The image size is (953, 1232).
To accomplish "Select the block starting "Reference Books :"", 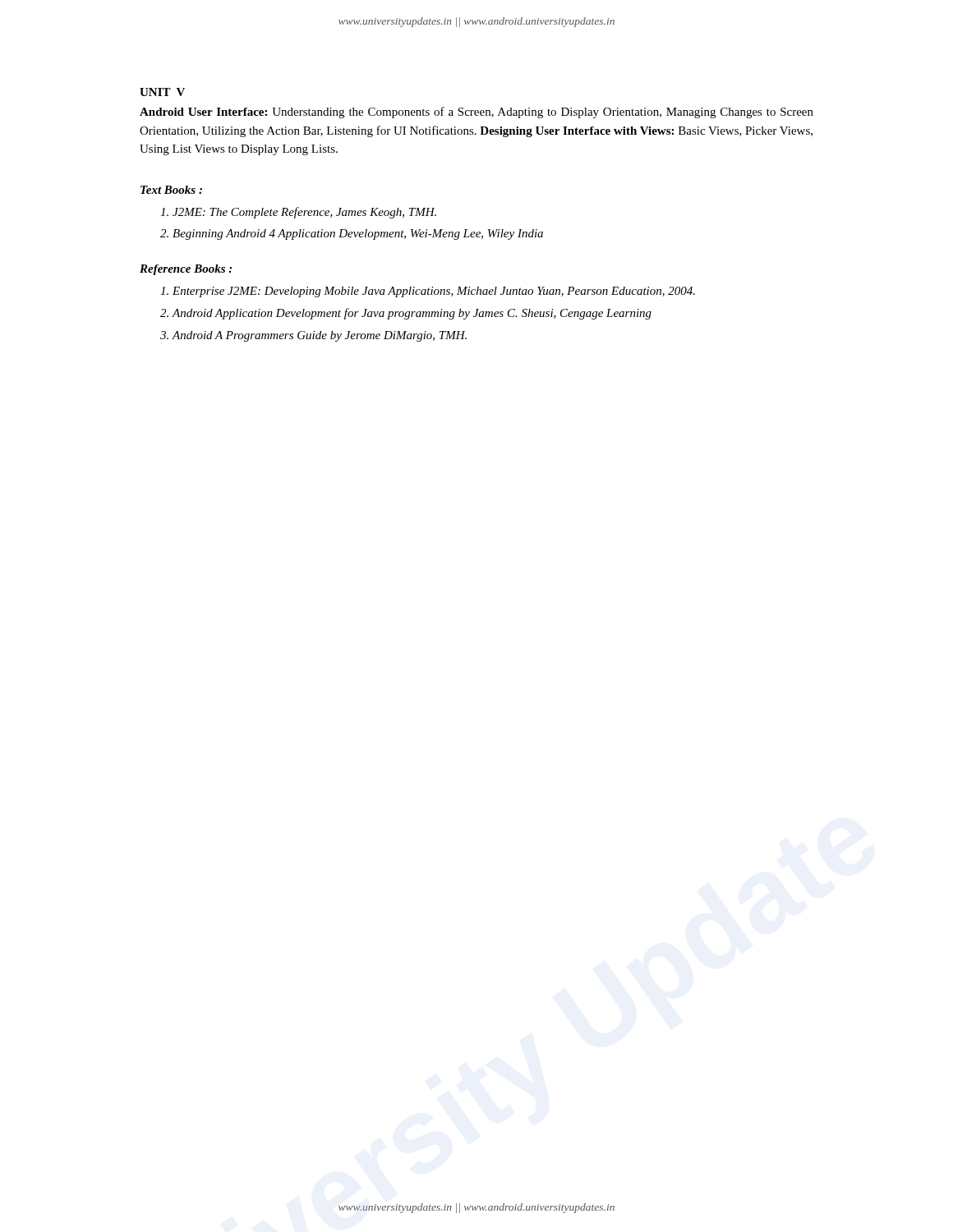I will click(186, 269).
